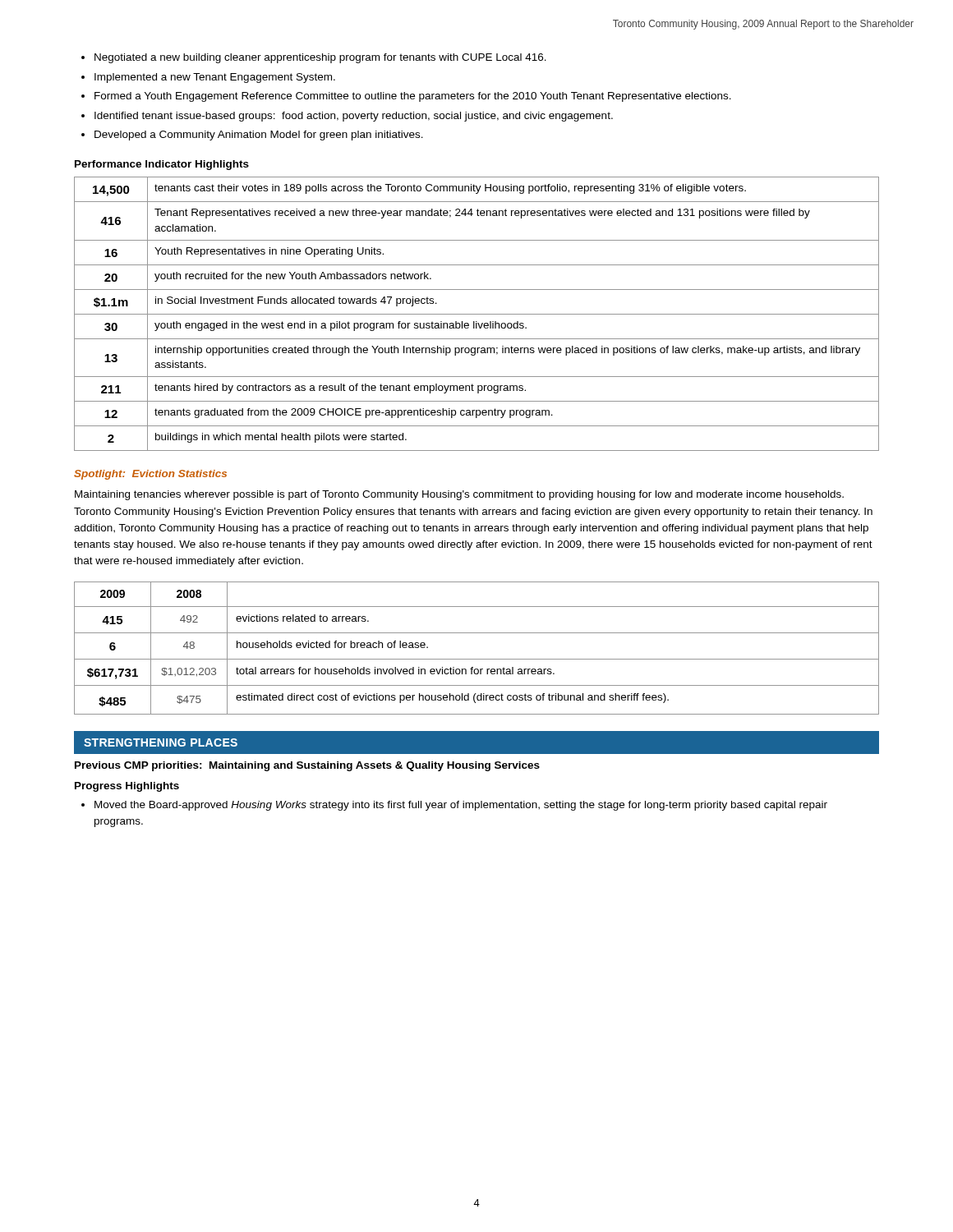953x1232 pixels.
Task: Find the text block starting "Negotiated a new building cleaner"
Action: (x=320, y=57)
